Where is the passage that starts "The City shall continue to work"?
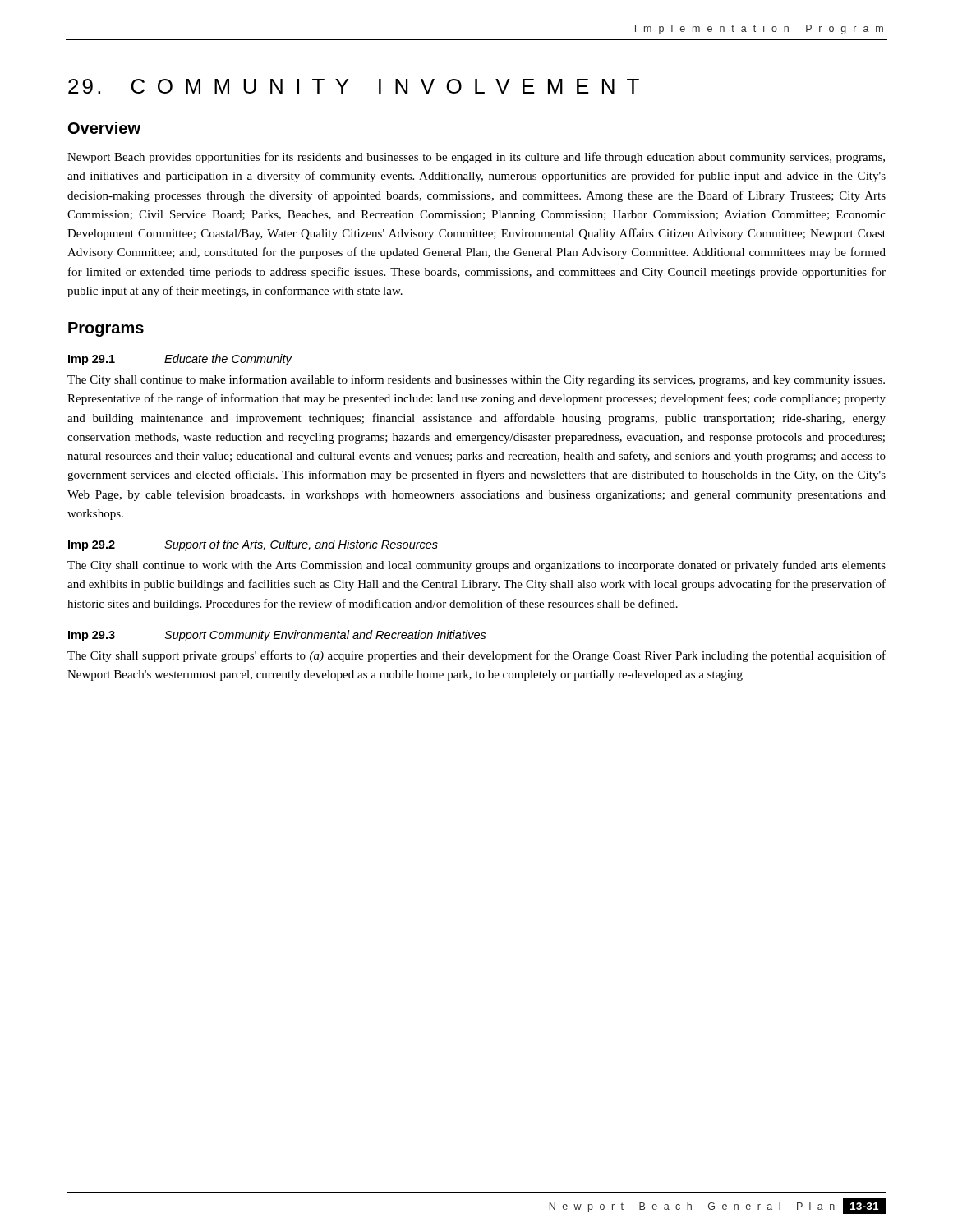The height and width of the screenshot is (1232, 953). tap(476, 584)
